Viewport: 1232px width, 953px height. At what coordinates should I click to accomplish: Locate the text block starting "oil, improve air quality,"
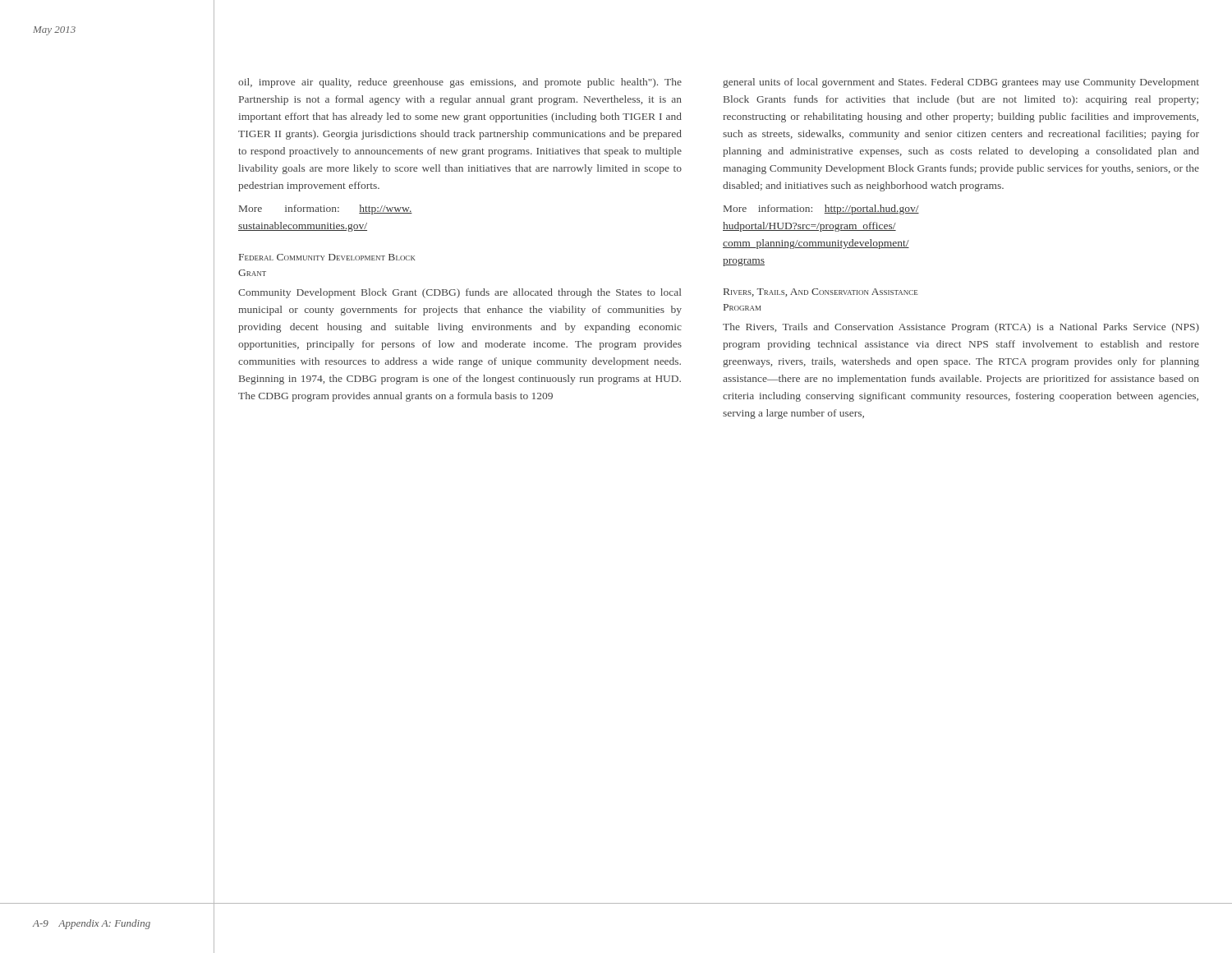click(x=460, y=134)
